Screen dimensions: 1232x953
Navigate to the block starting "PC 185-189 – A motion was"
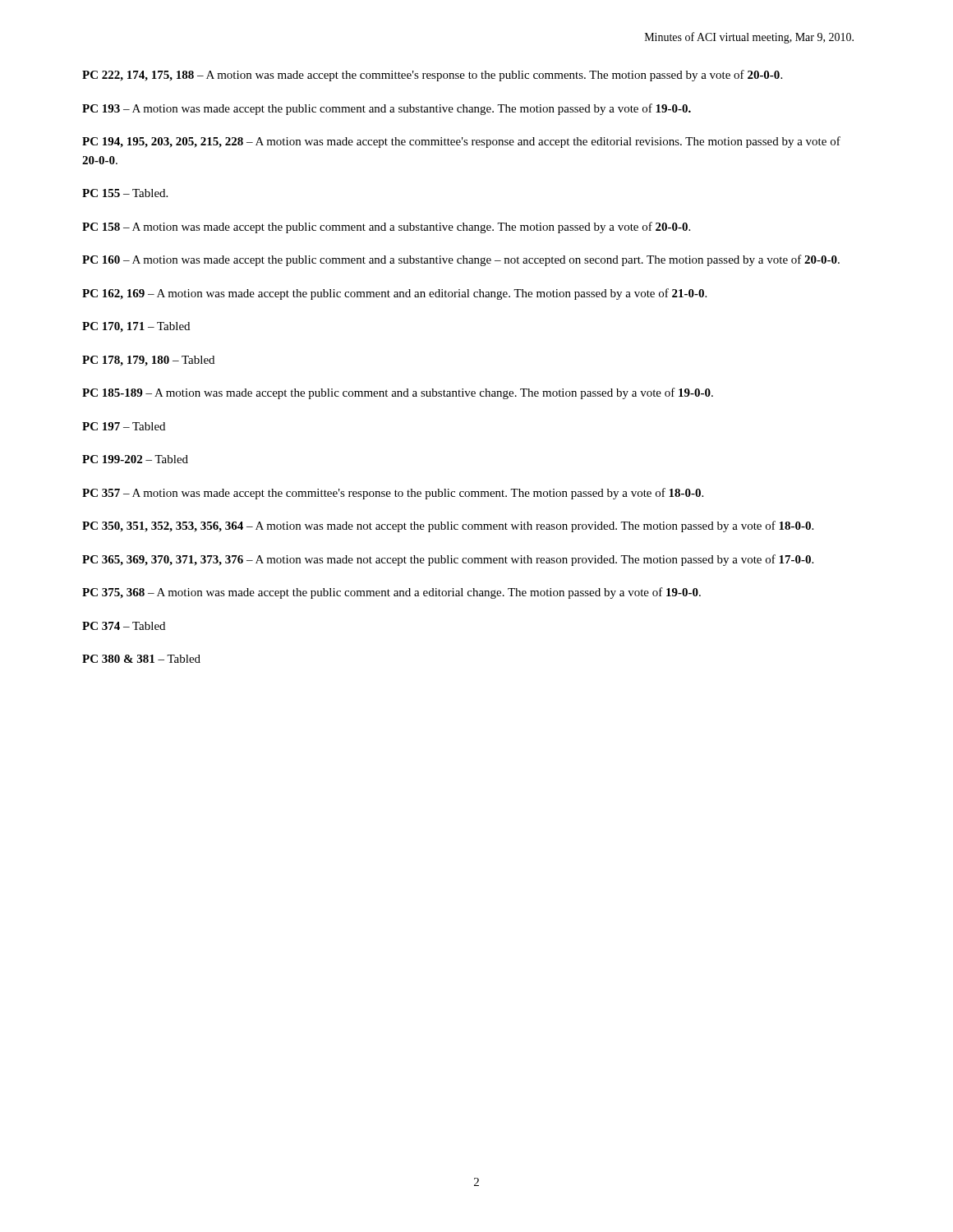tap(398, 393)
